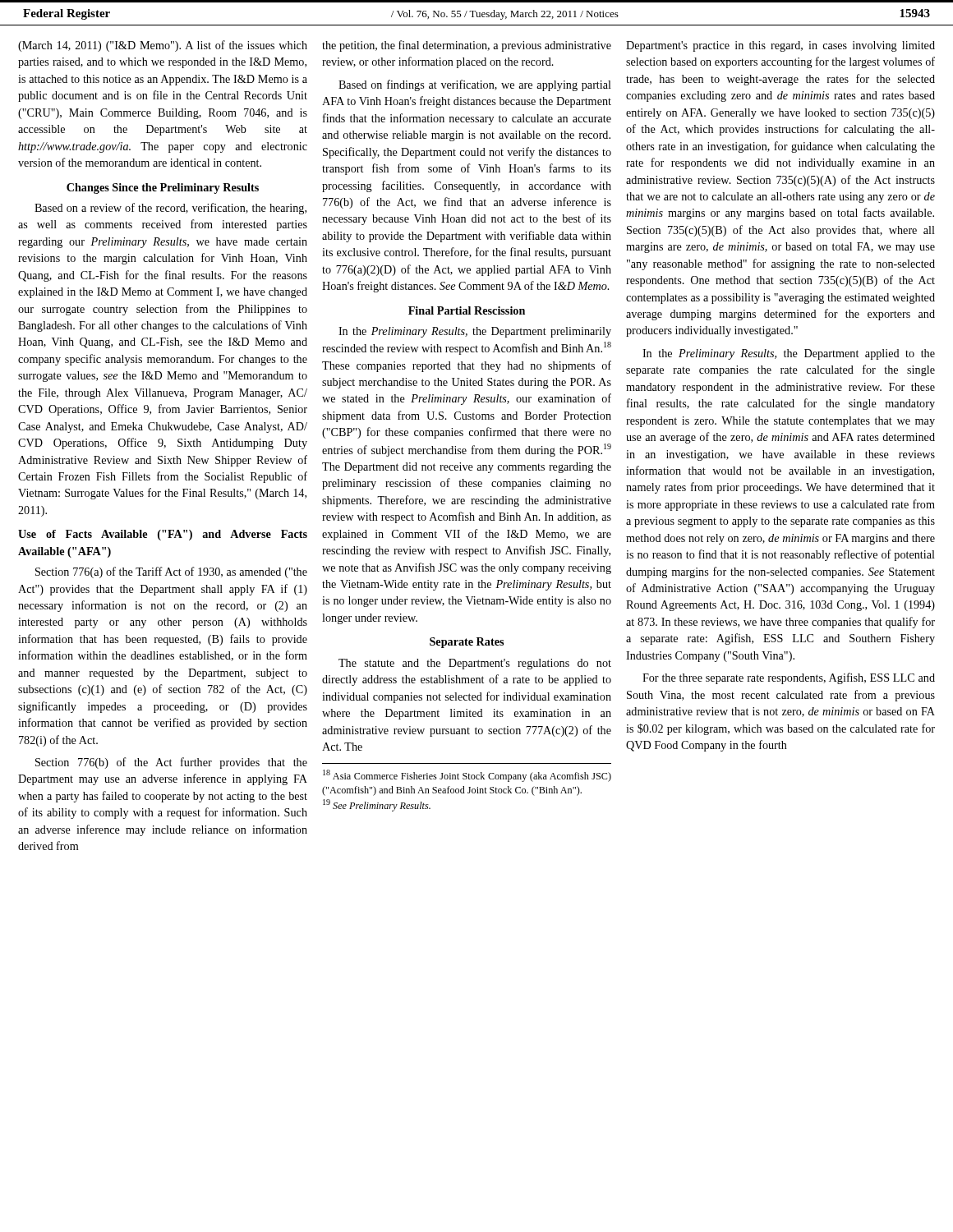This screenshot has width=953, height=1232.
Task: Where is the passage that starts "Based on a review of the record,"?
Action: coord(163,359)
